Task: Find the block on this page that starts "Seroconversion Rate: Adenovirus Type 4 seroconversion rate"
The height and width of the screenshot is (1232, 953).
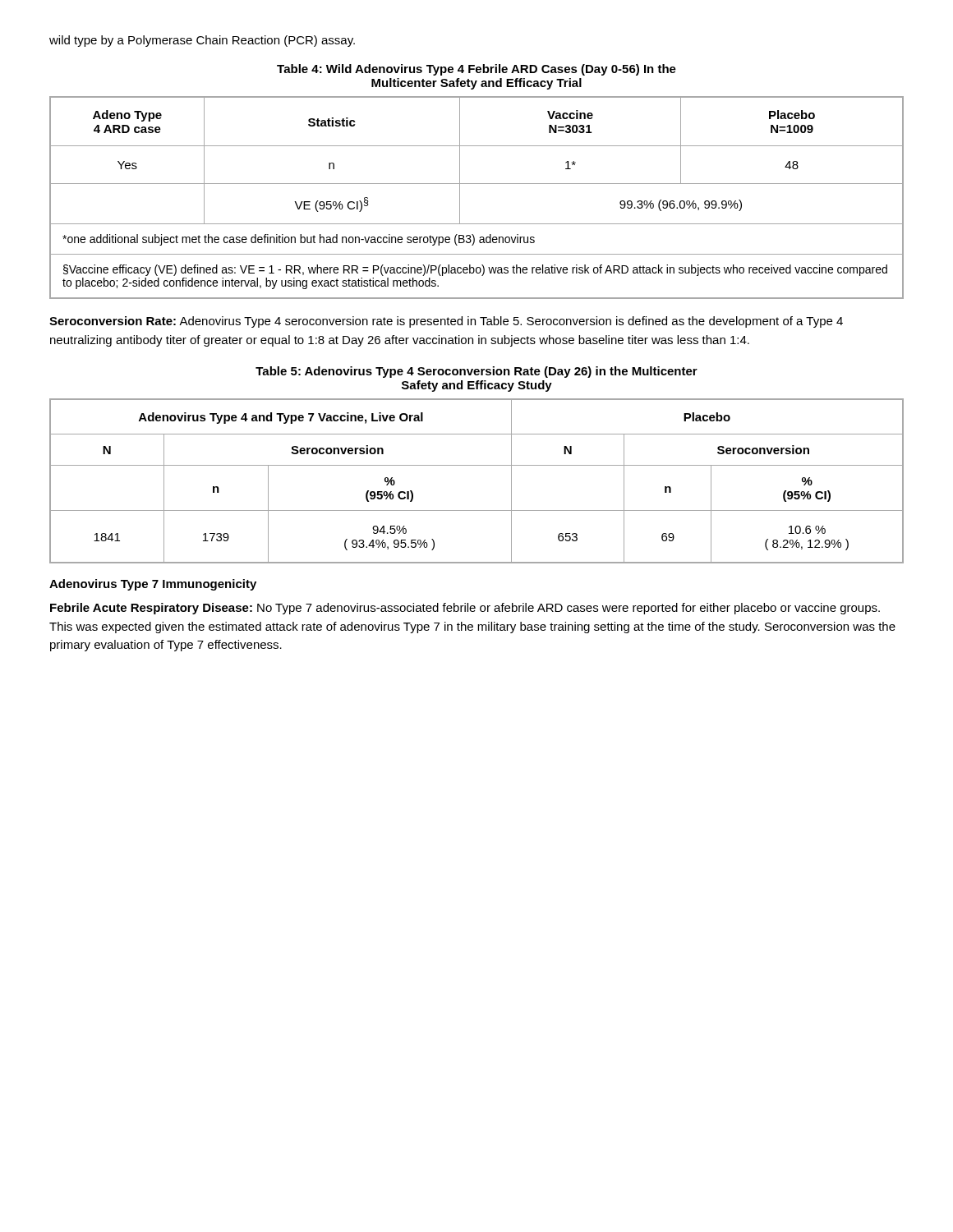Action: [446, 330]
